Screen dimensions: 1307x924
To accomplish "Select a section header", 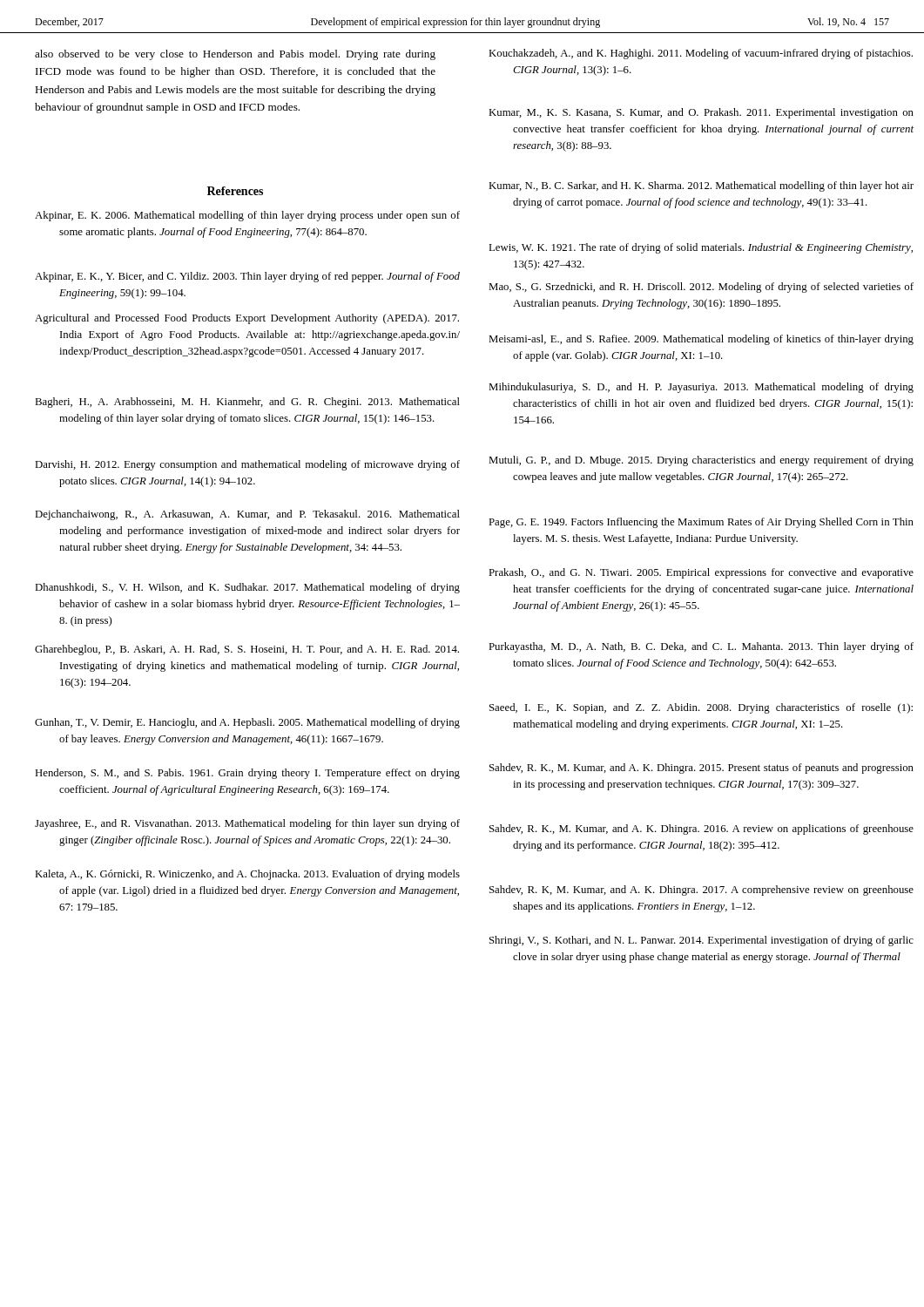I will pos(235,191).
